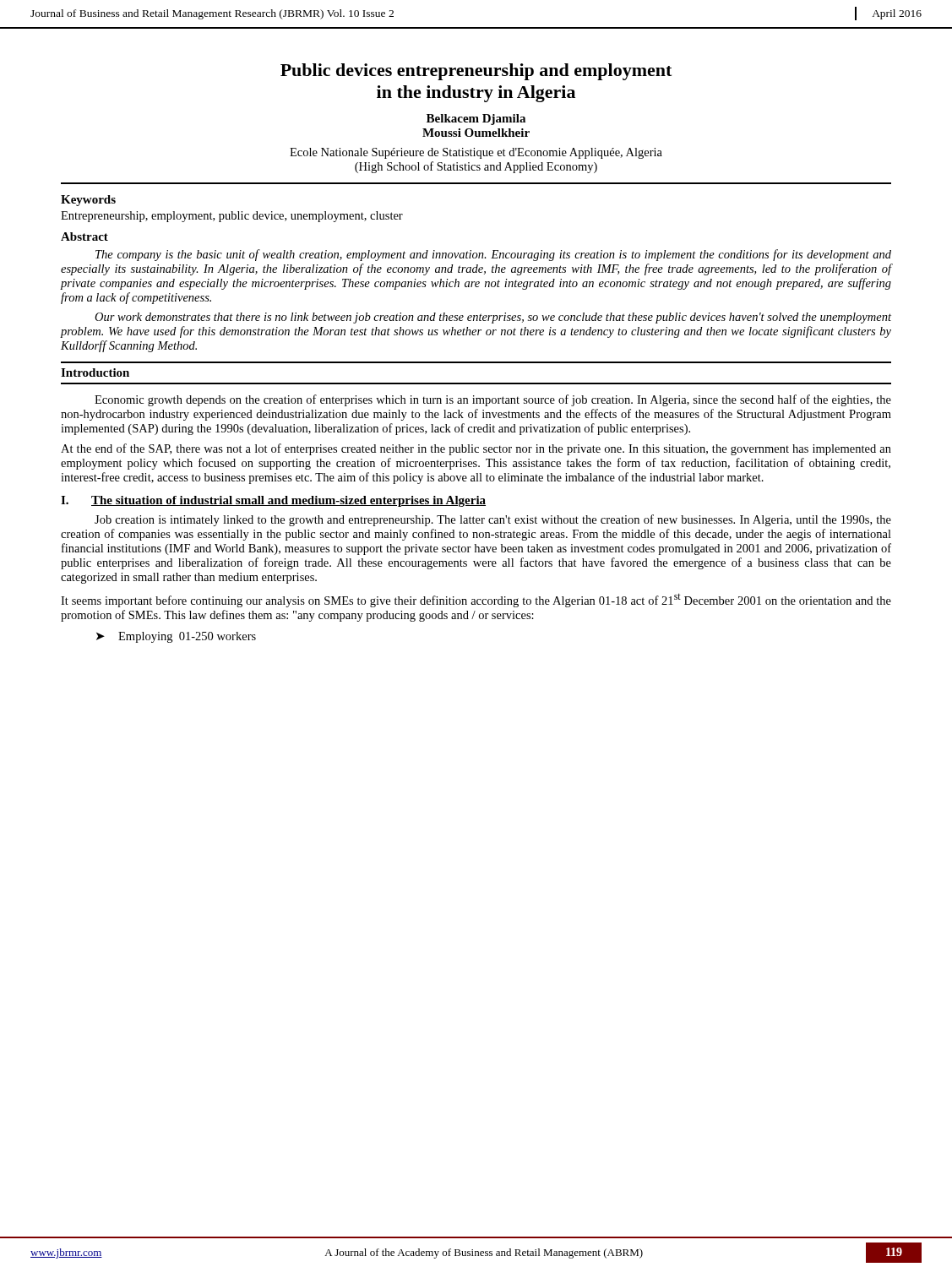Navigate to the block starting "Belkacem Djamila Moussi Oumelkheir"
This screenshot has height=1267, width=952.
tap(476, 125)
